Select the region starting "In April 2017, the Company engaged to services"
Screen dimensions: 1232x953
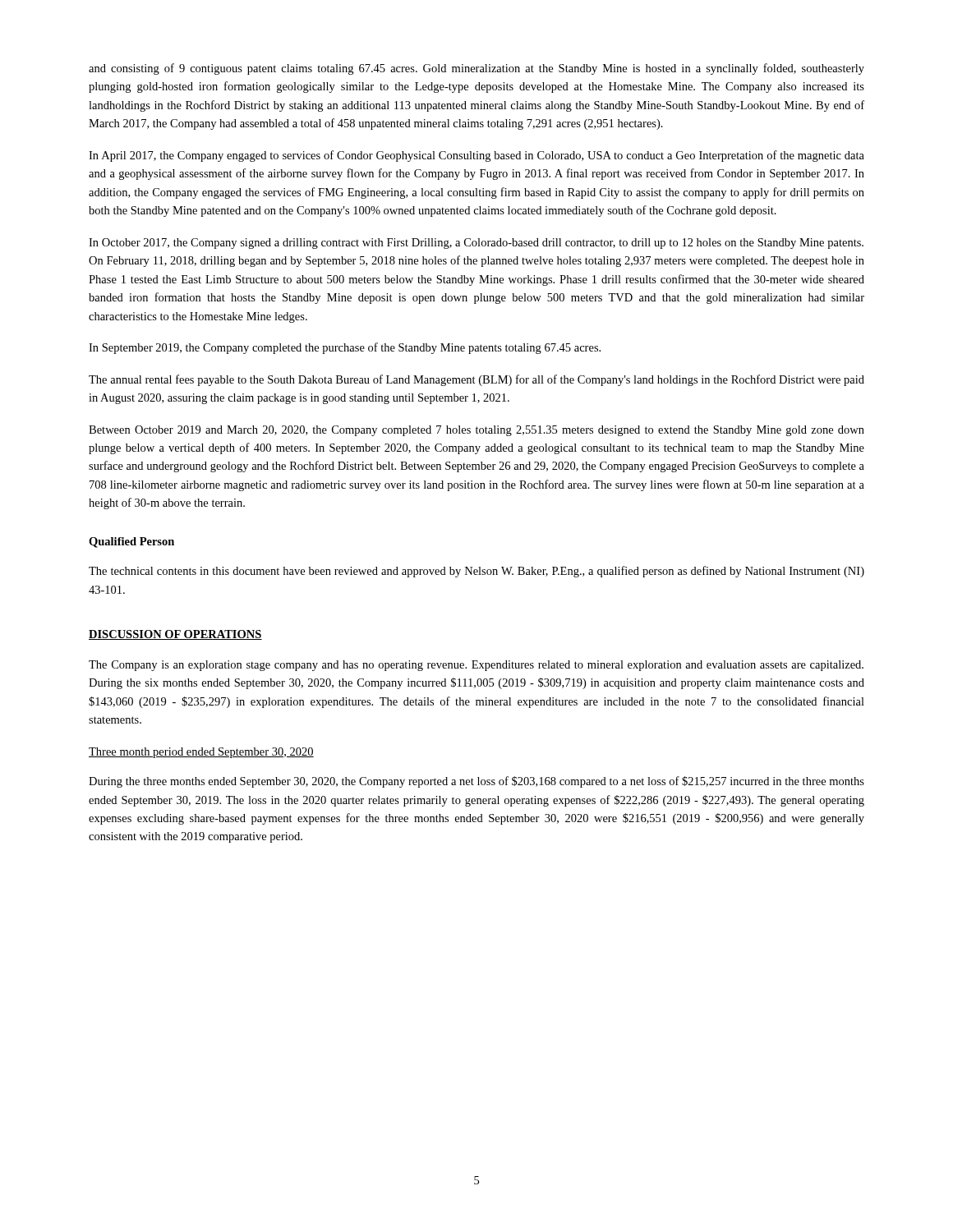[x=476, y=183]
